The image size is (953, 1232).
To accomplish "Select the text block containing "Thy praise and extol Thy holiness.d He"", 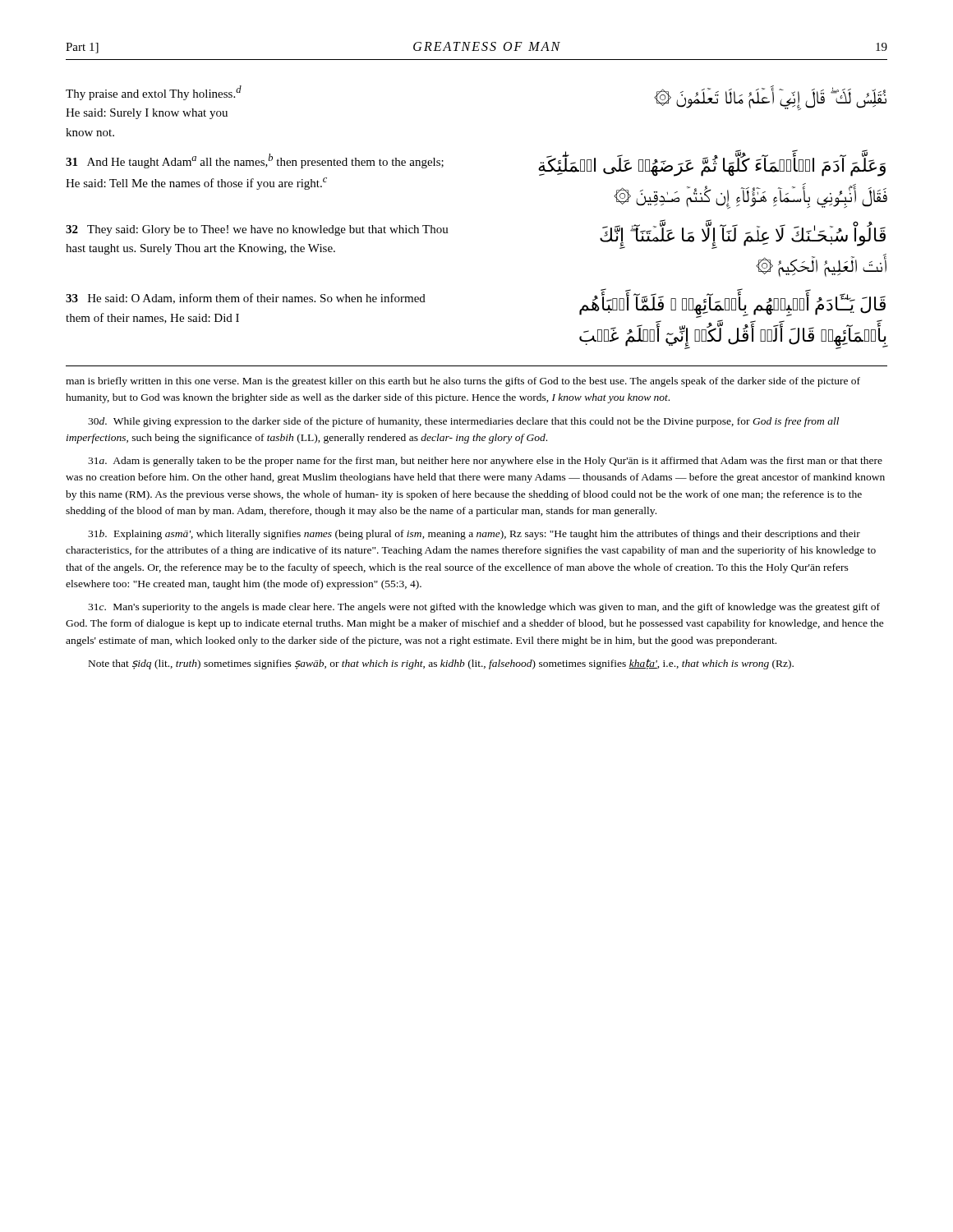I will 175,97.
